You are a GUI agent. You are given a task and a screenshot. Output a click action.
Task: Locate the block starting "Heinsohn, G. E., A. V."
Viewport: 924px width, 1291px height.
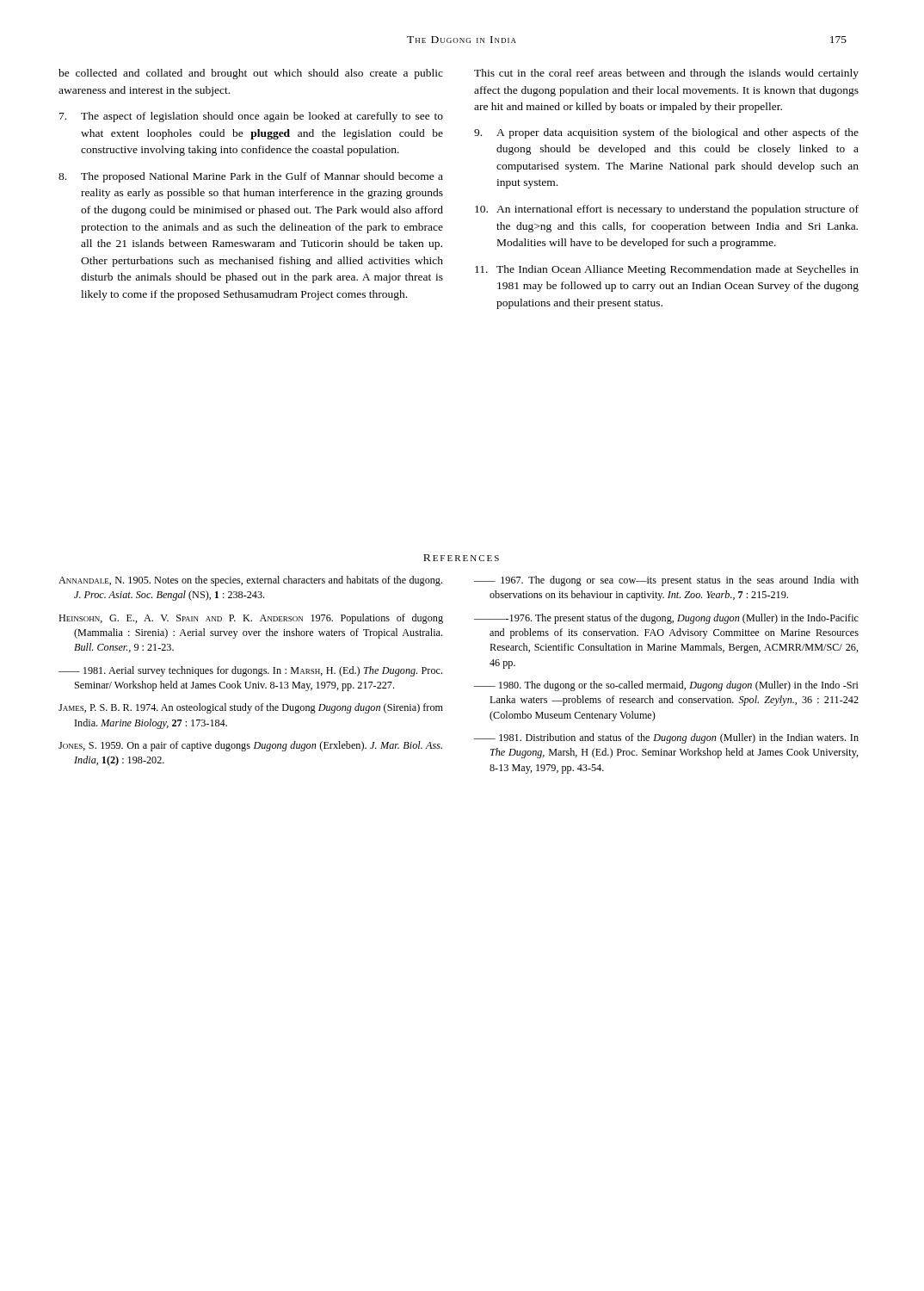251,633
